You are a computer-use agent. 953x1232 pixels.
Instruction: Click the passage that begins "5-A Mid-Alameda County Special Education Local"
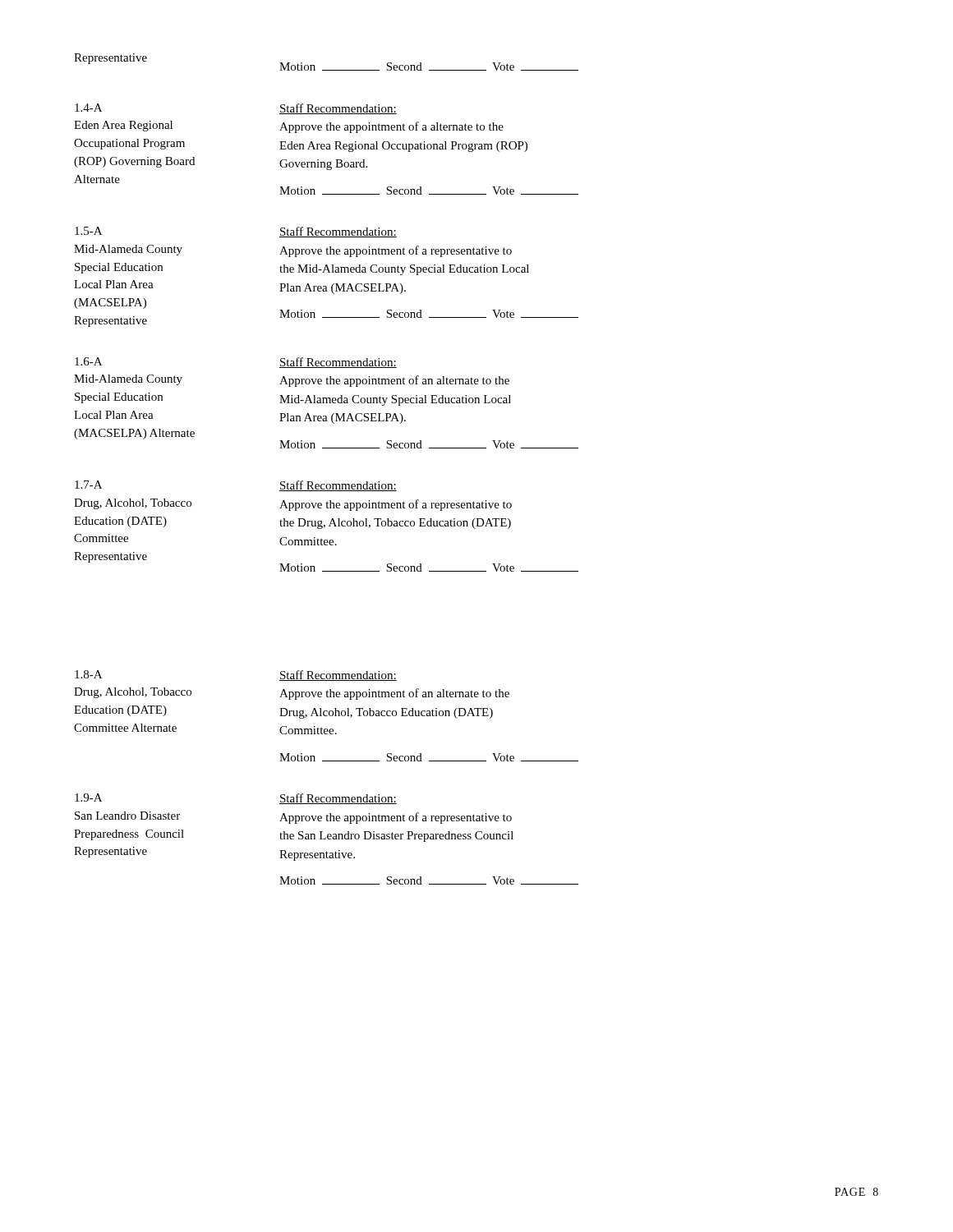pos(128,275)
